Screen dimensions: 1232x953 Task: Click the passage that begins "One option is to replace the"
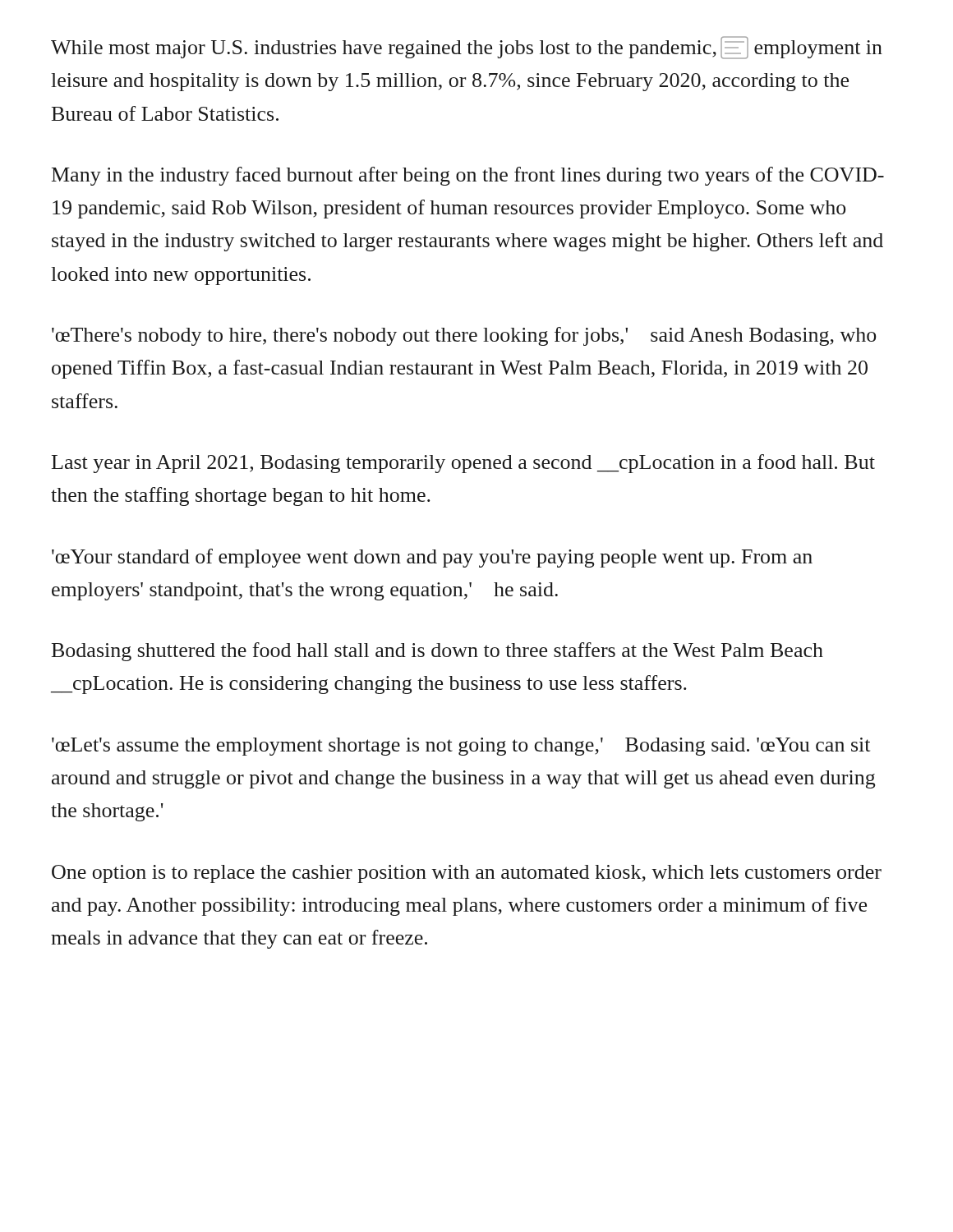[x=466, y=905]
